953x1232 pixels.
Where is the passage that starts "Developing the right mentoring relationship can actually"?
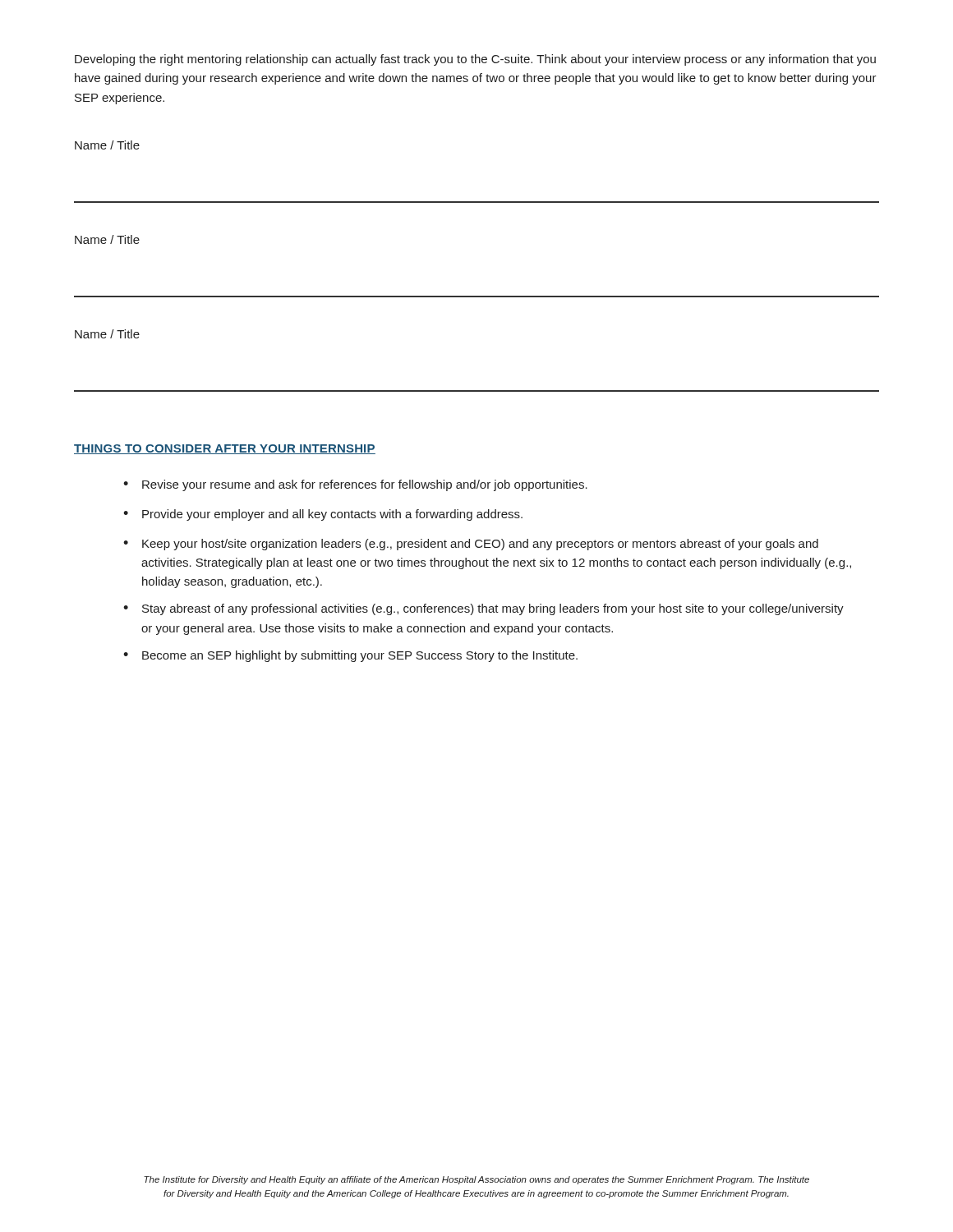click(x=475, y=78)
